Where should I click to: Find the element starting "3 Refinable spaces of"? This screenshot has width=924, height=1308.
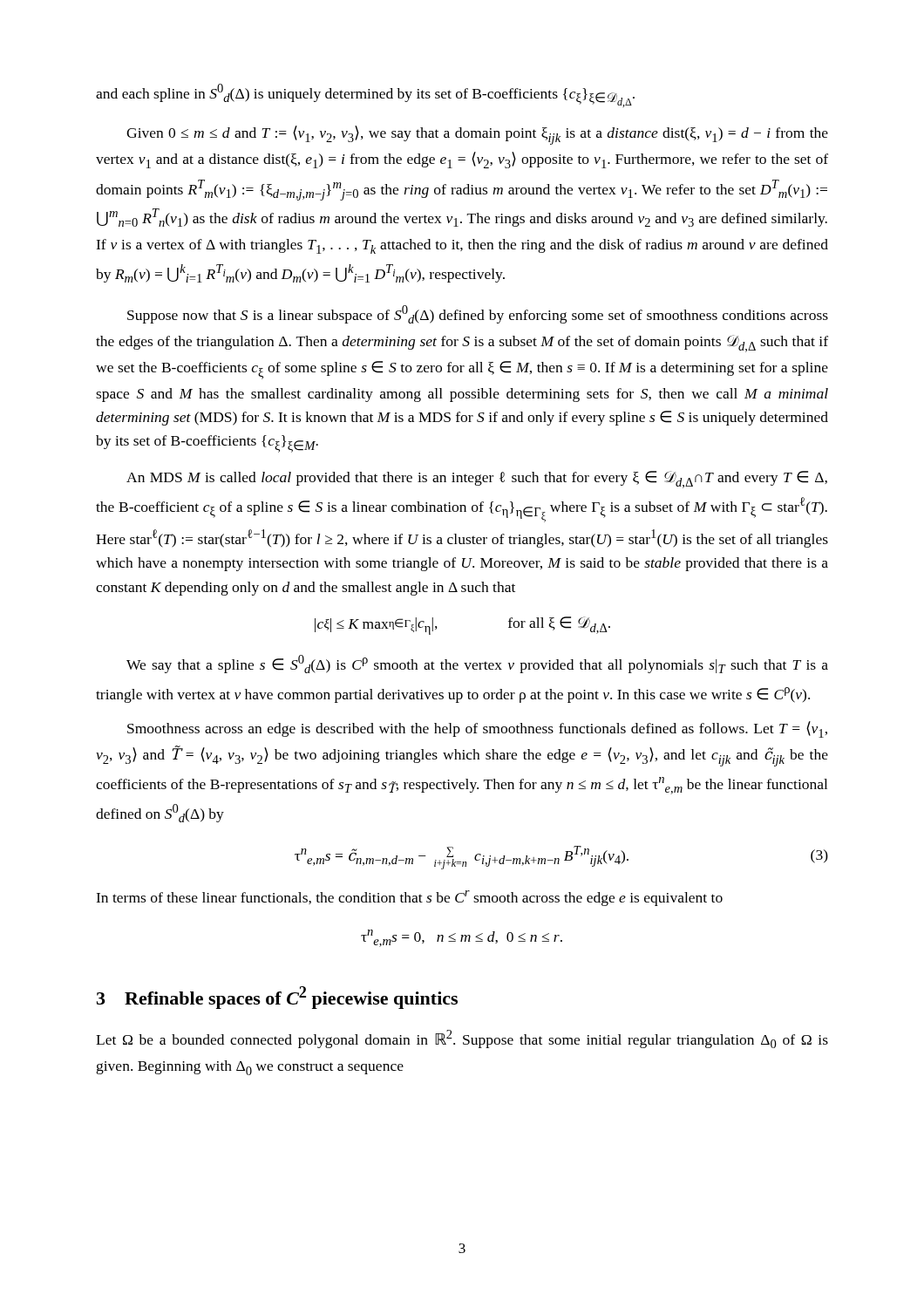(462, 997)
